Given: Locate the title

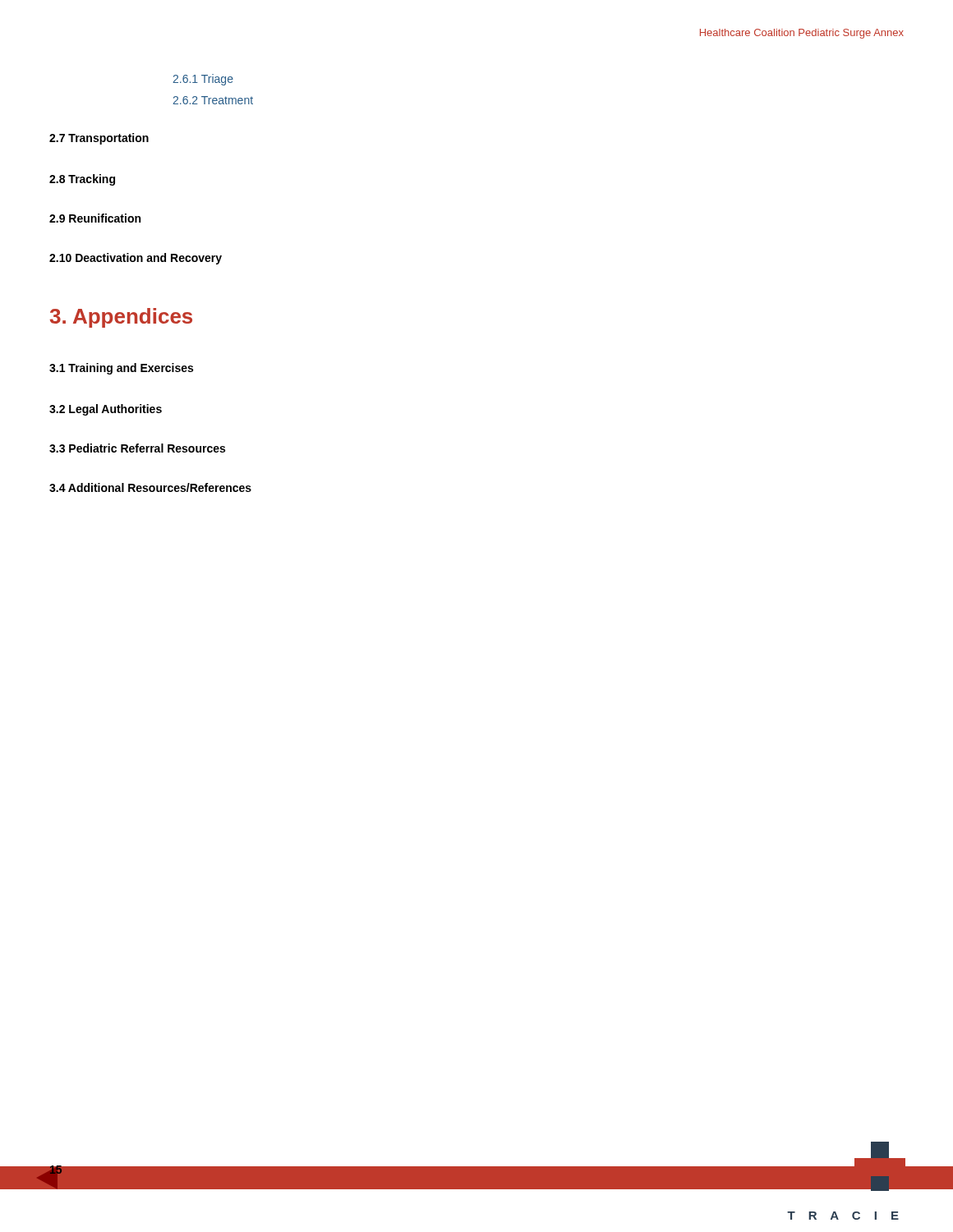Looking at the screenshot, I should (121, 316).
